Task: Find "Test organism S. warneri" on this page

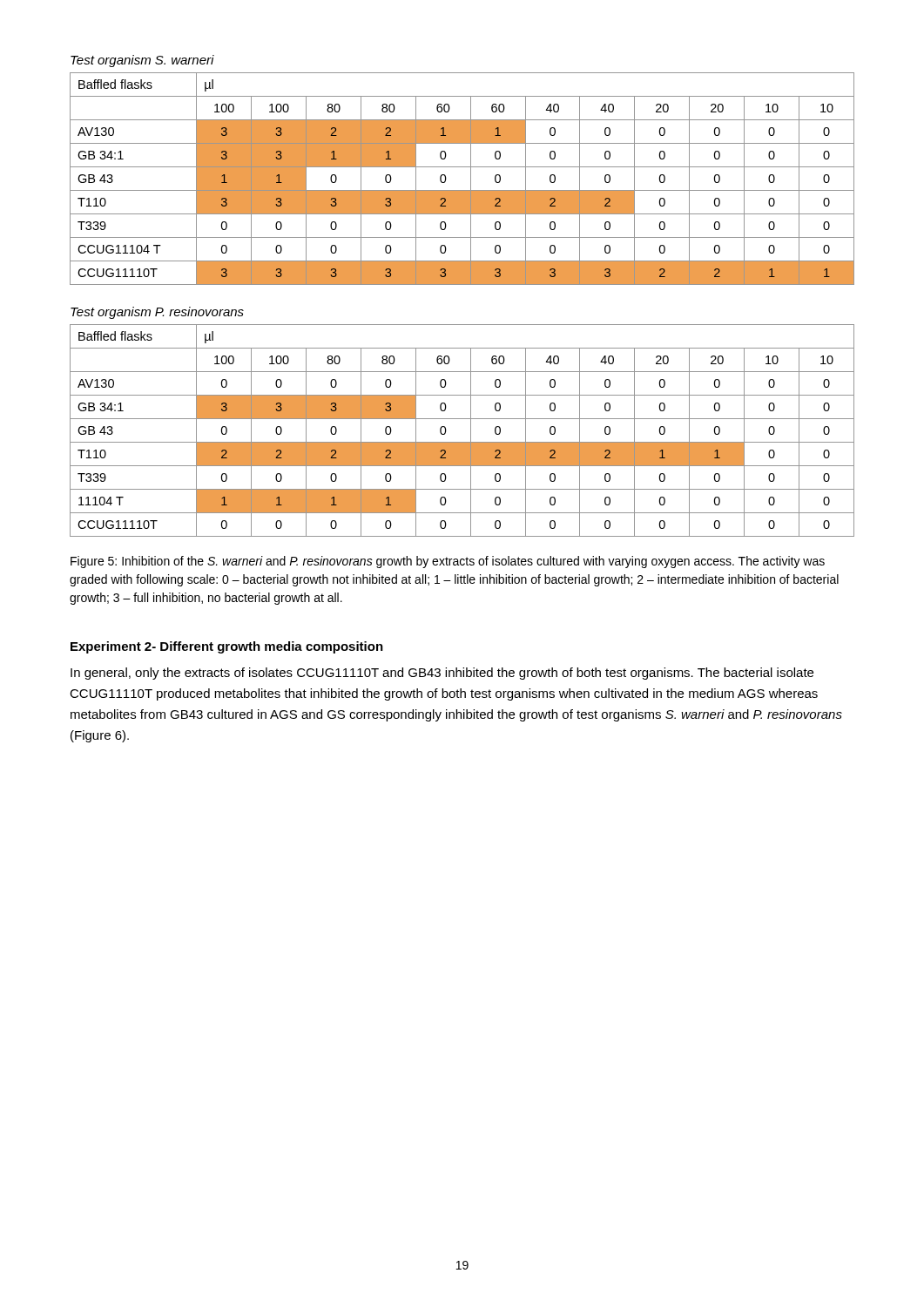Action: point(142,60)
